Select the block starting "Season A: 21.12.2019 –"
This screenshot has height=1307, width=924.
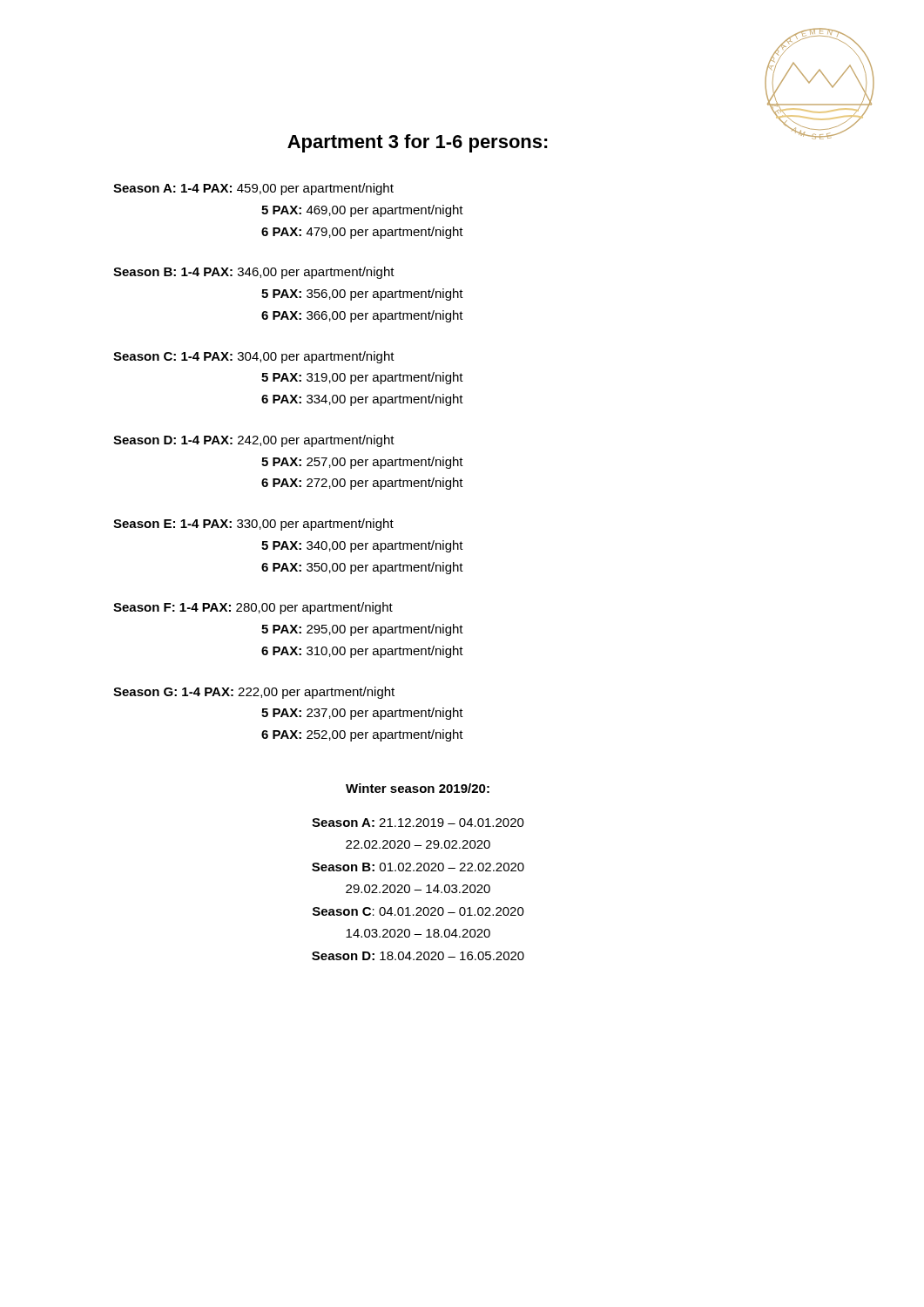point(418,889)
